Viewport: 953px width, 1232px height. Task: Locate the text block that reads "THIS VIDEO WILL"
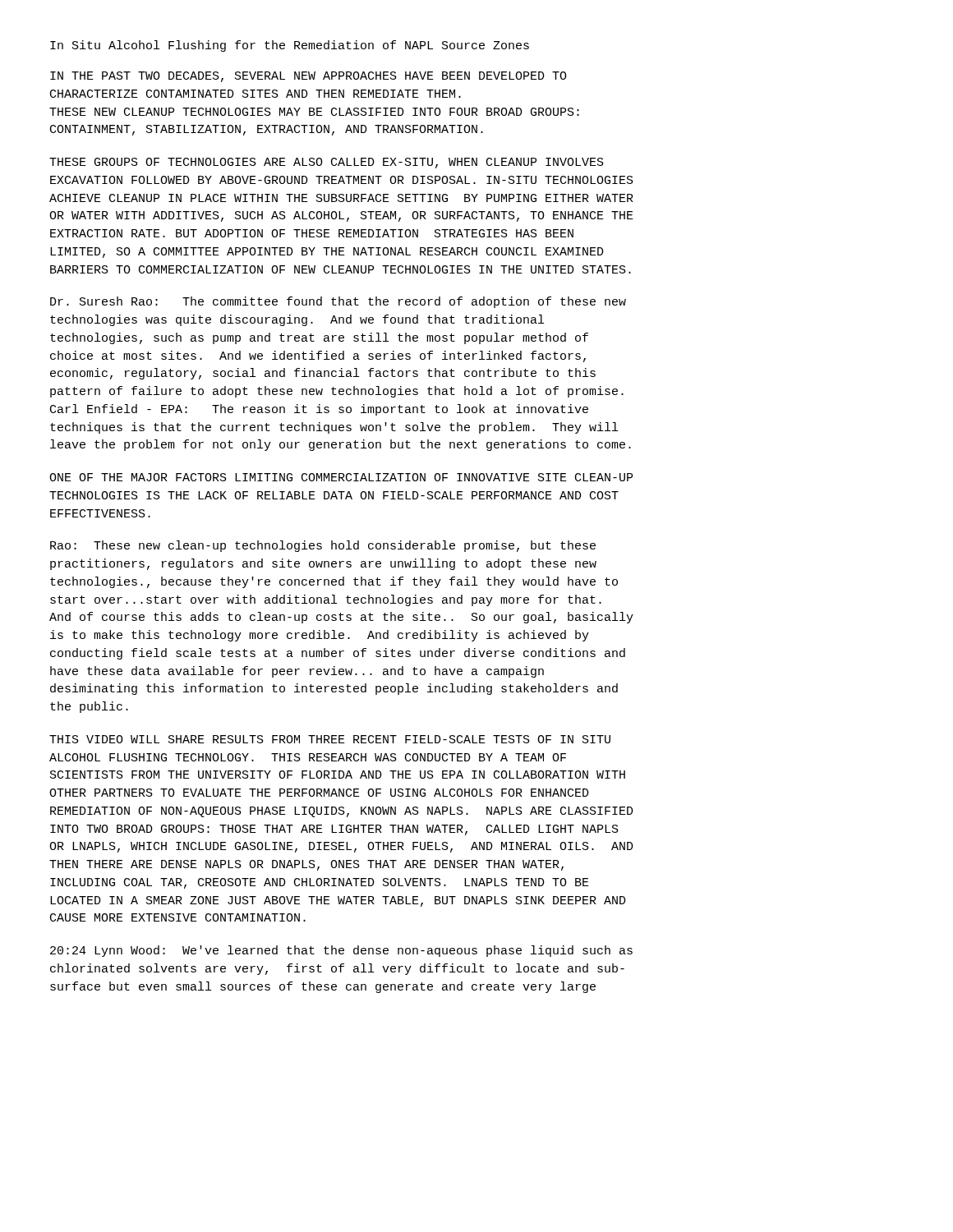click(x=341, y=830)
